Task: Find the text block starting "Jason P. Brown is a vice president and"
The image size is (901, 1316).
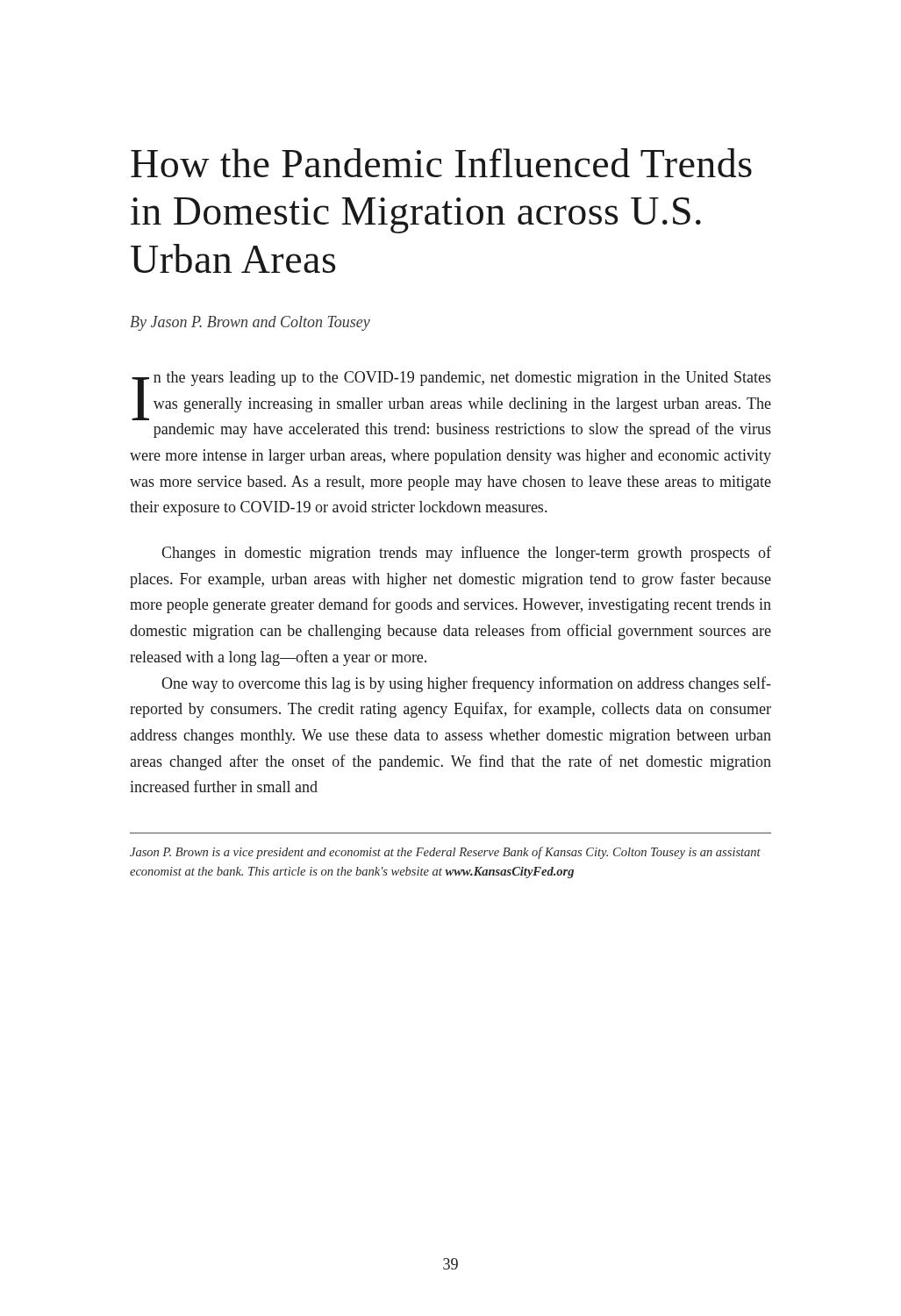Action: [x=445, y=862]
